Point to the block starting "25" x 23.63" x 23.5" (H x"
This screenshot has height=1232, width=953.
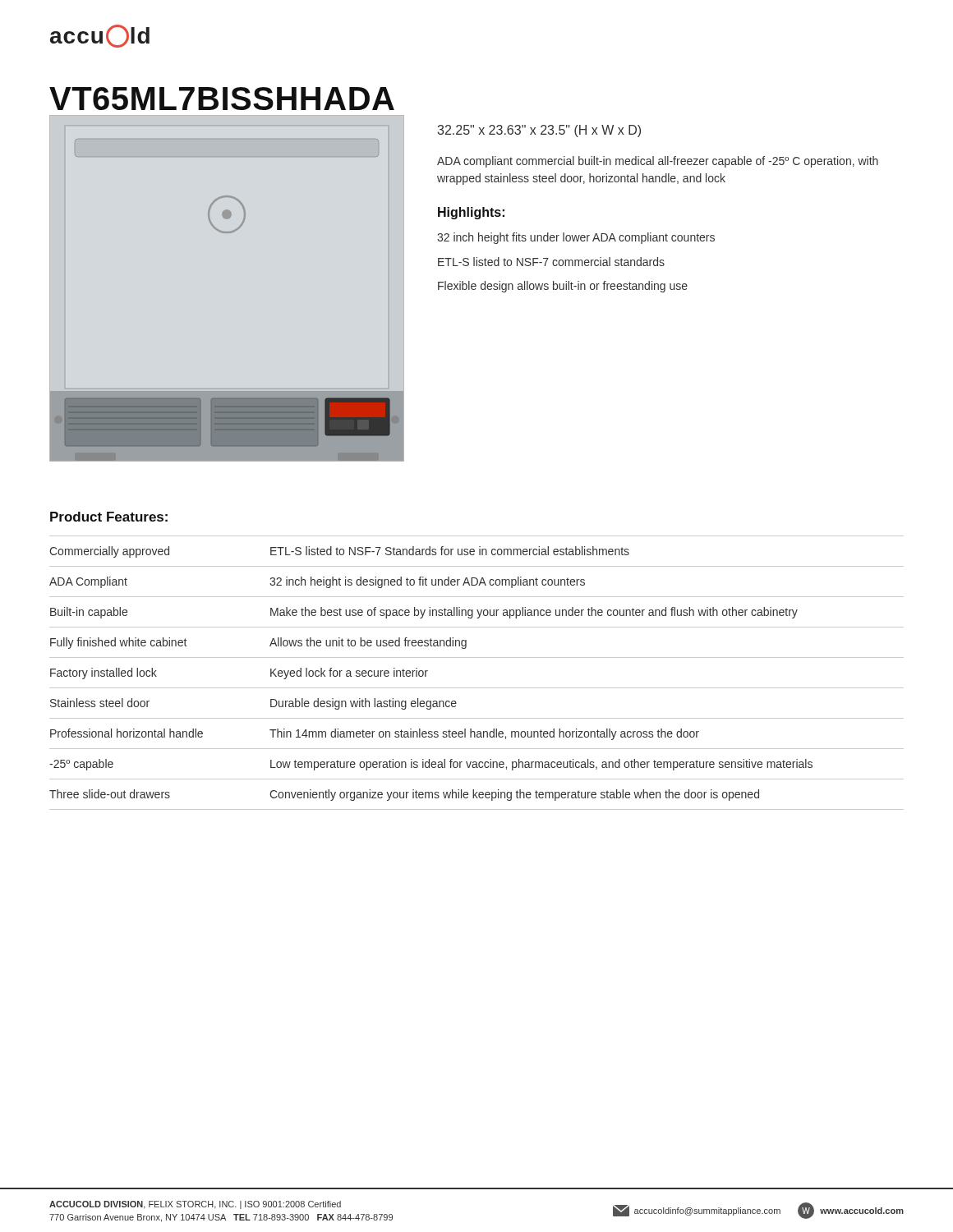click(539, 130)
